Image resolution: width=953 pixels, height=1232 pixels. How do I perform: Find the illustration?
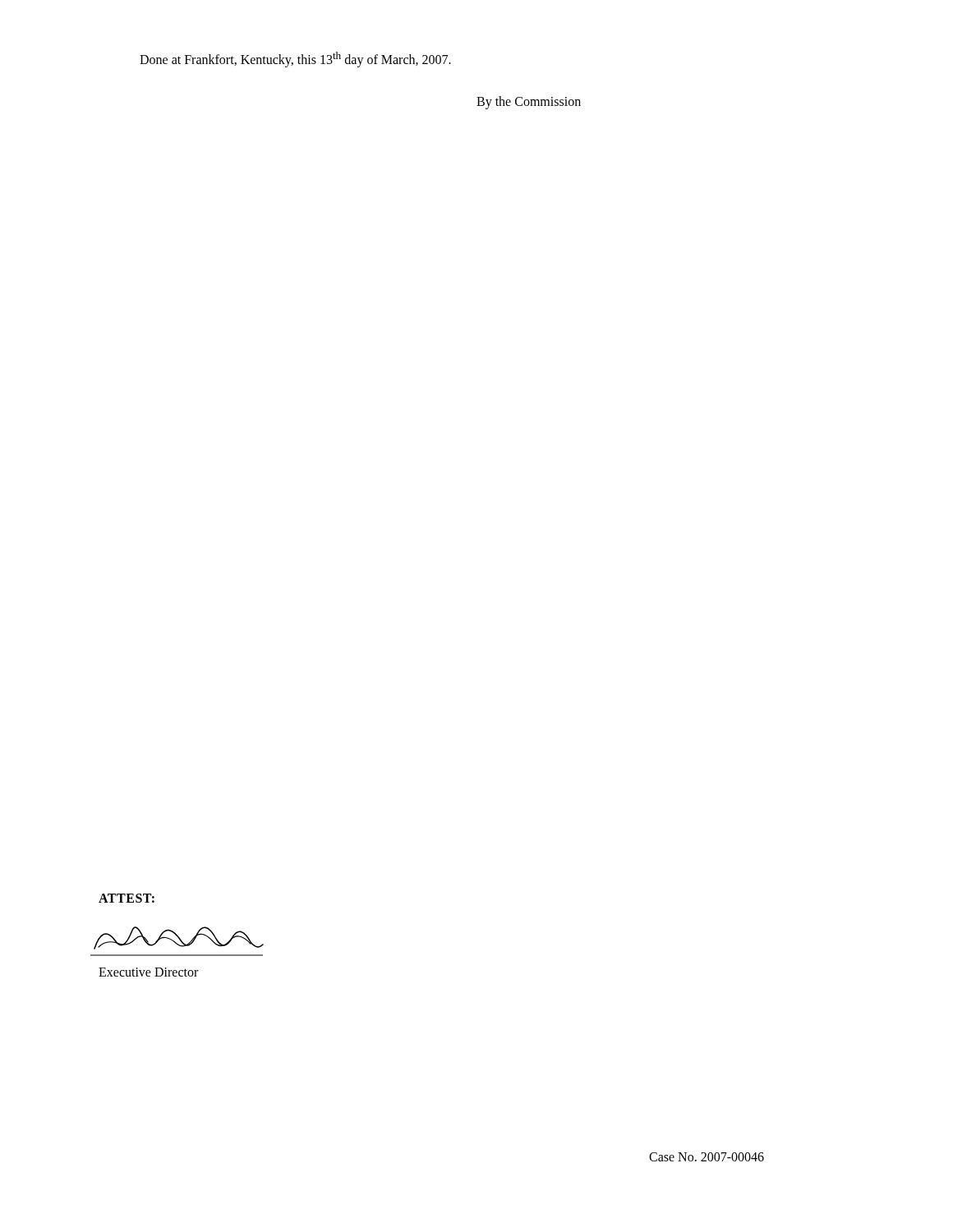(177, 934)
